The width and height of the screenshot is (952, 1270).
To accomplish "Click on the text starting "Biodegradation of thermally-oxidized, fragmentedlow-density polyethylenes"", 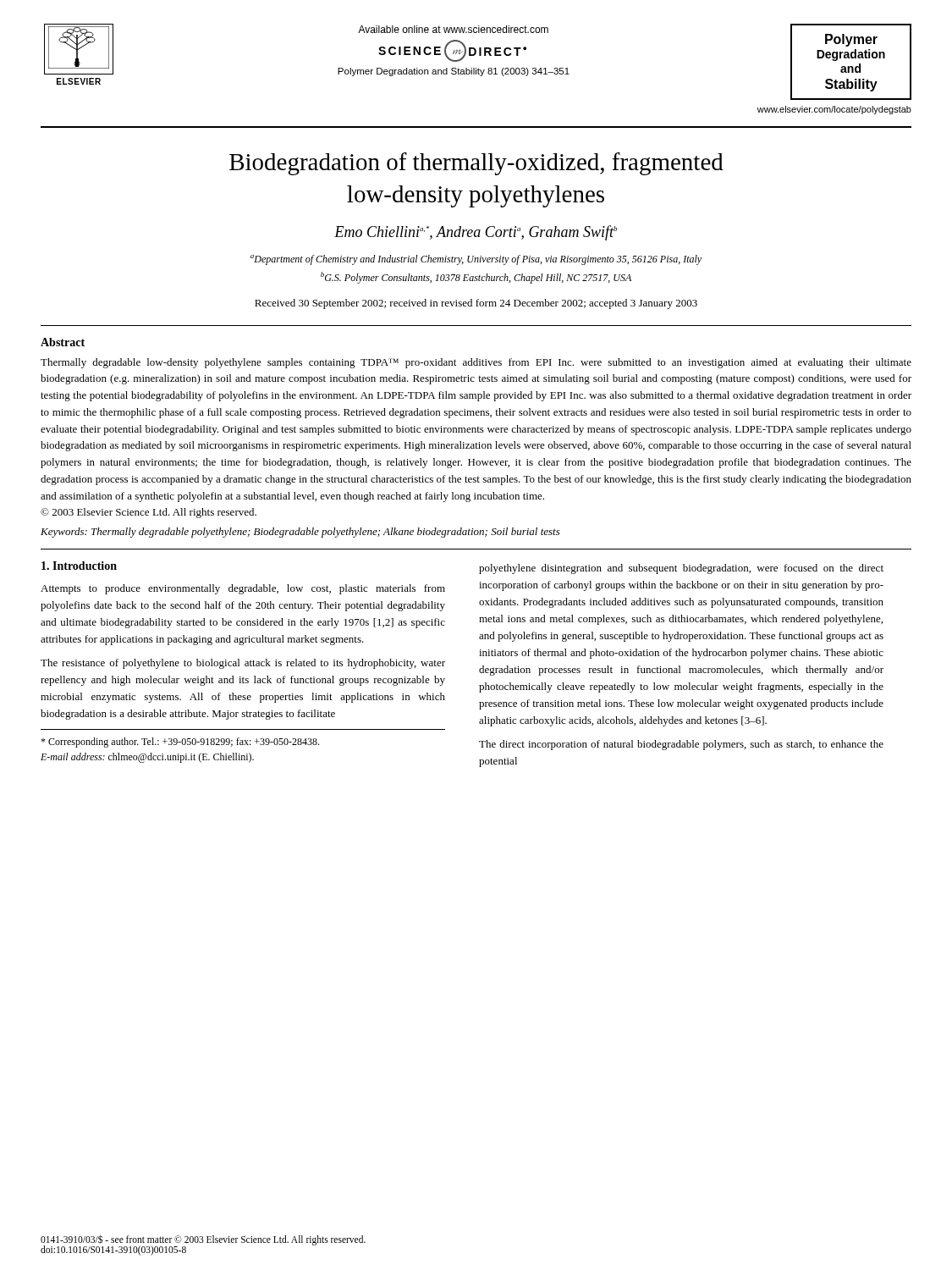I will click(x=476, y=178).
